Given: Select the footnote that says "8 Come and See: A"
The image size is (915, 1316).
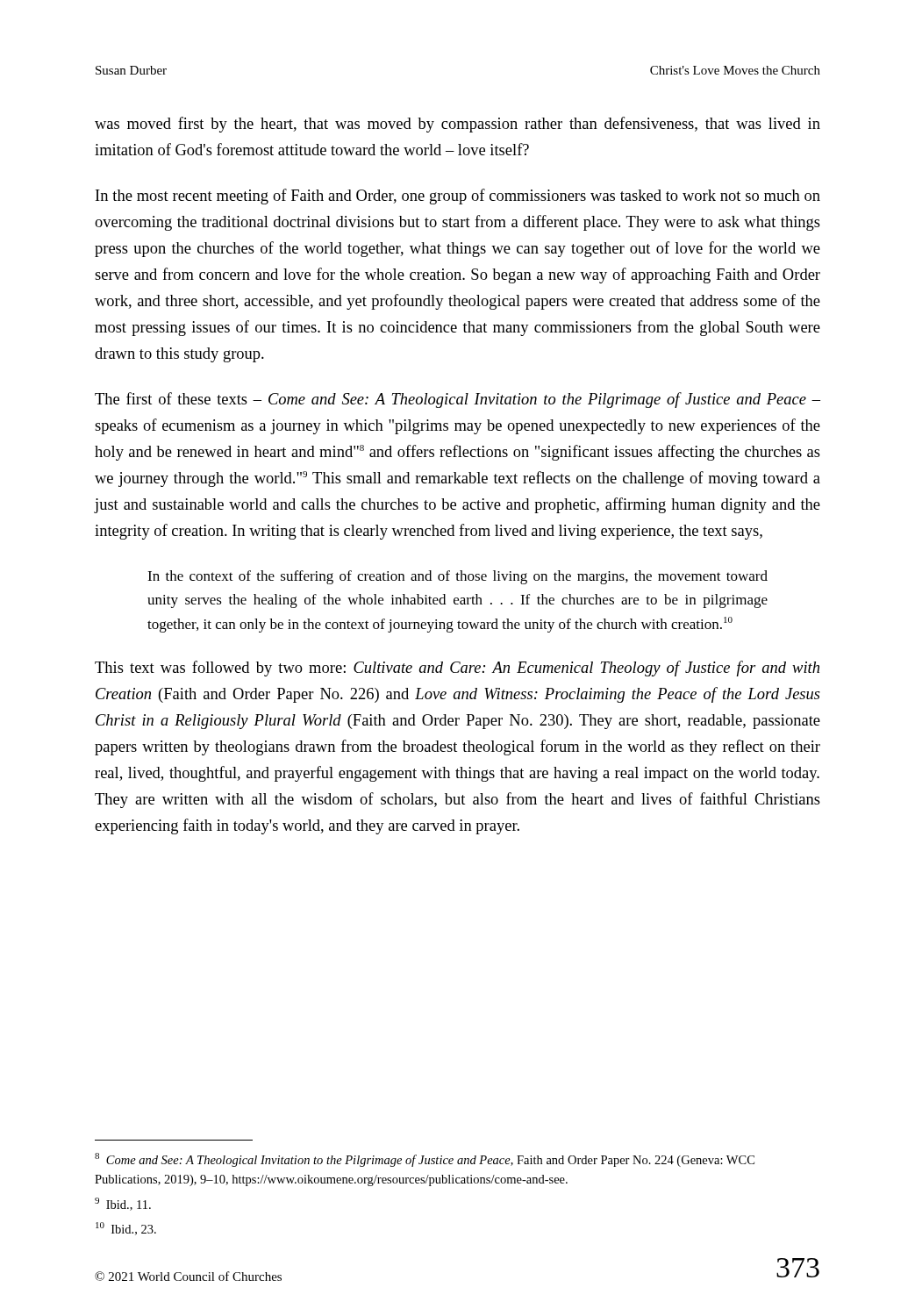Looking at the screenshot, I should point(425,1169).
